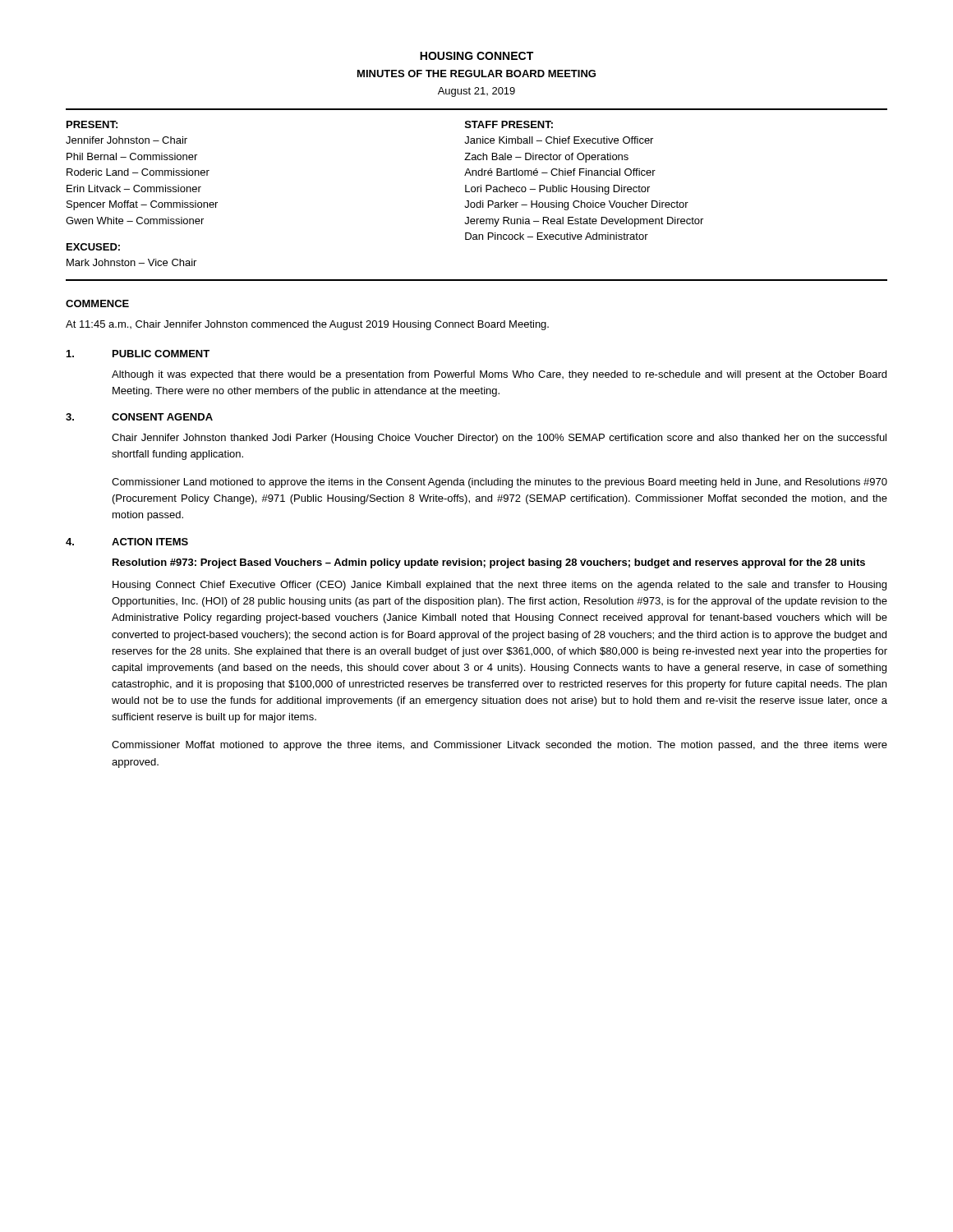Find the text with the text "August 21, 2019"
Viewport: 953px width, 1232px height.
tap(476, 91)
